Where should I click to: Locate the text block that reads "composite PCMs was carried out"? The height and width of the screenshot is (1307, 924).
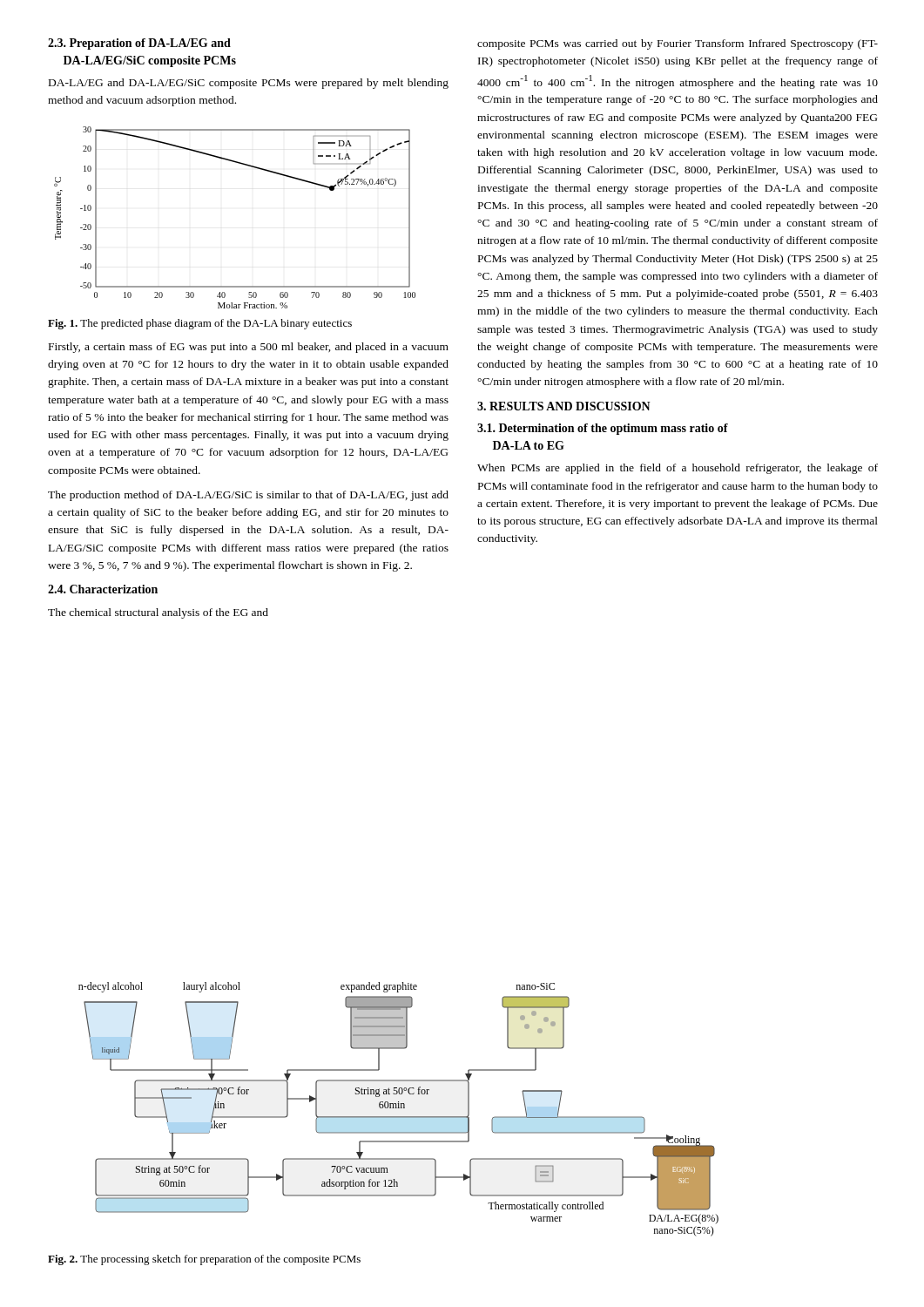678,212
